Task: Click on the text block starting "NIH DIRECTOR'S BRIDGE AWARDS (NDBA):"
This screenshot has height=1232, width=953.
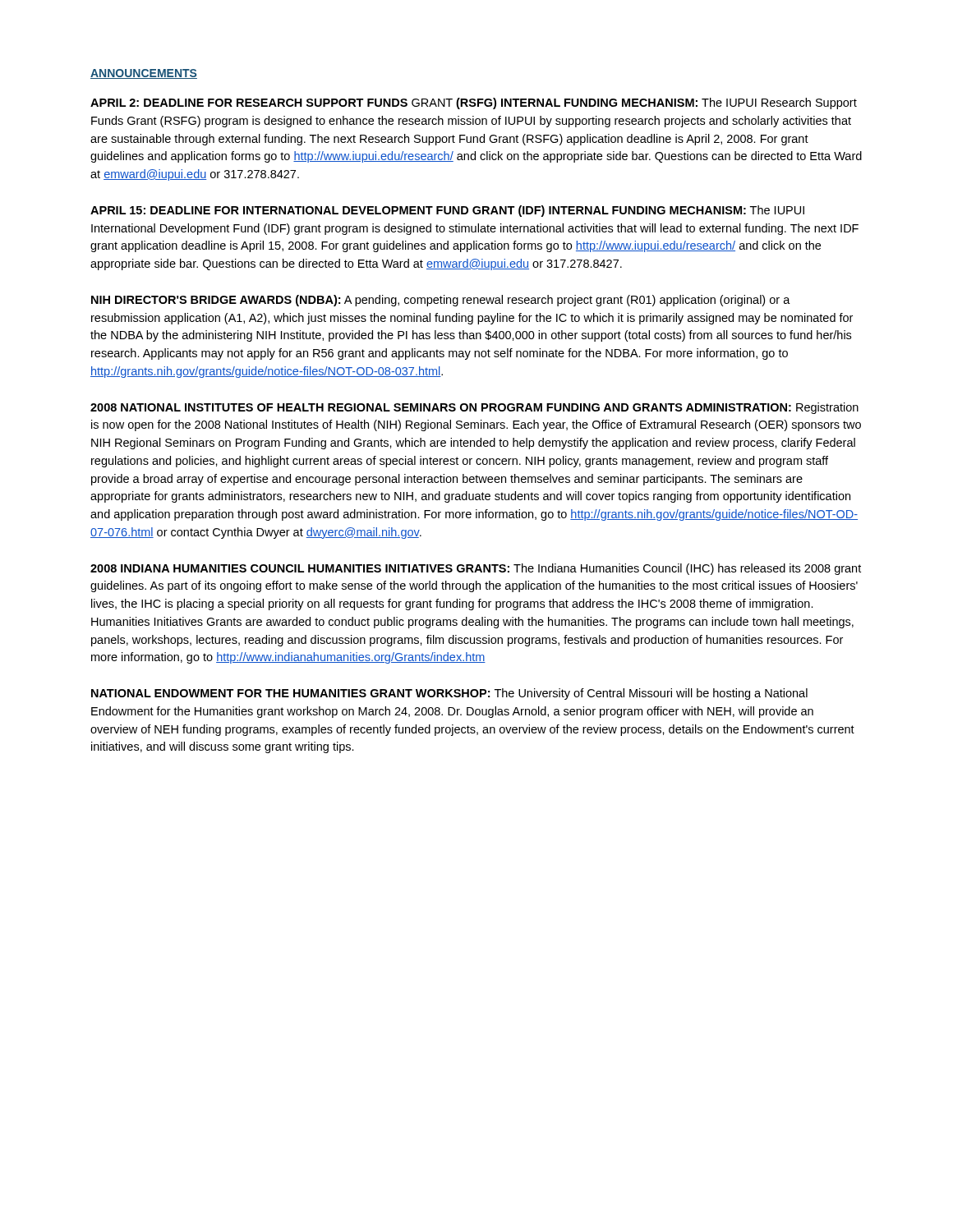Action: tap(472, 335)
